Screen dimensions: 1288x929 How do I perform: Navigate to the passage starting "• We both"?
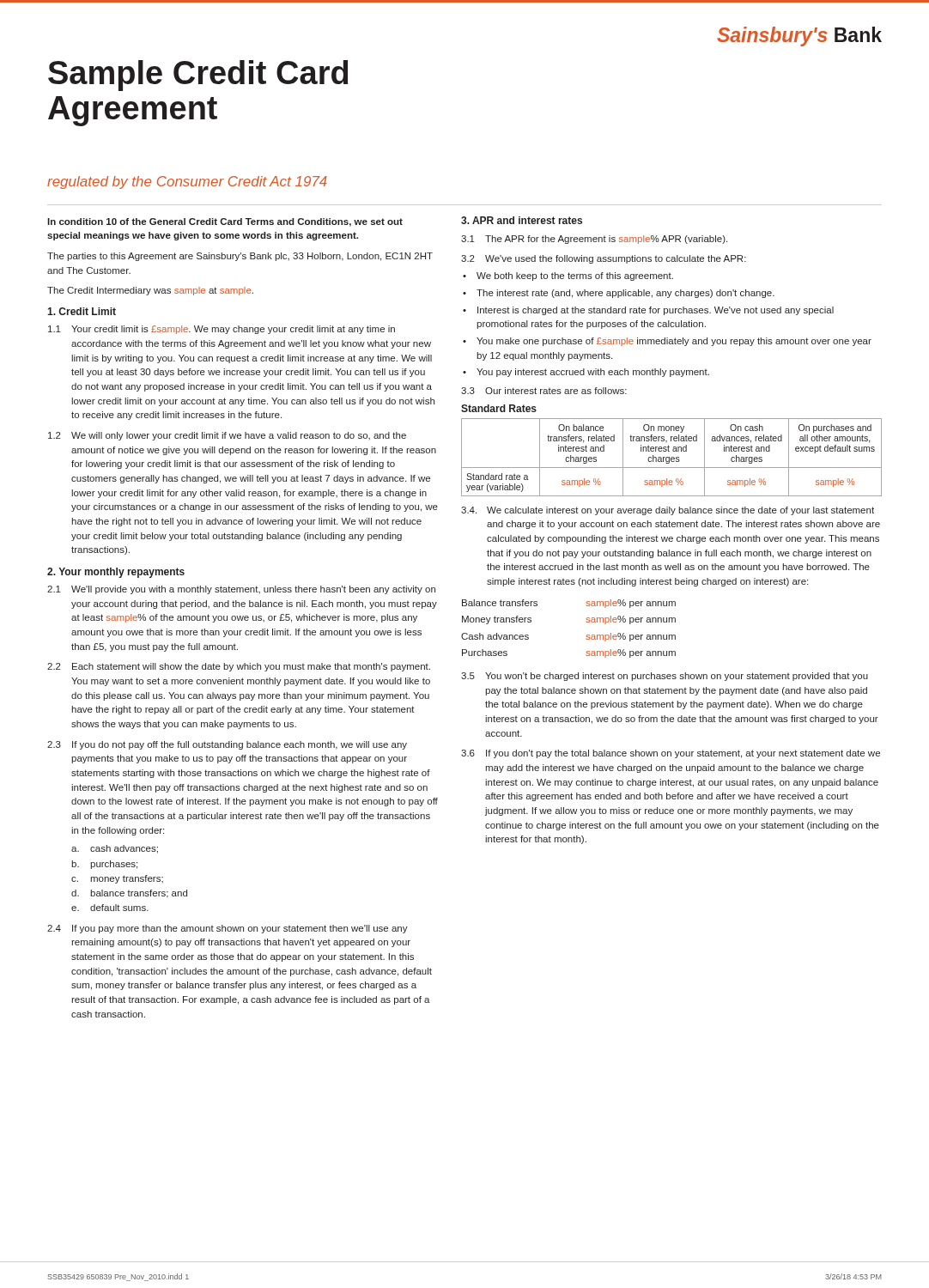(x=568, y=276)
